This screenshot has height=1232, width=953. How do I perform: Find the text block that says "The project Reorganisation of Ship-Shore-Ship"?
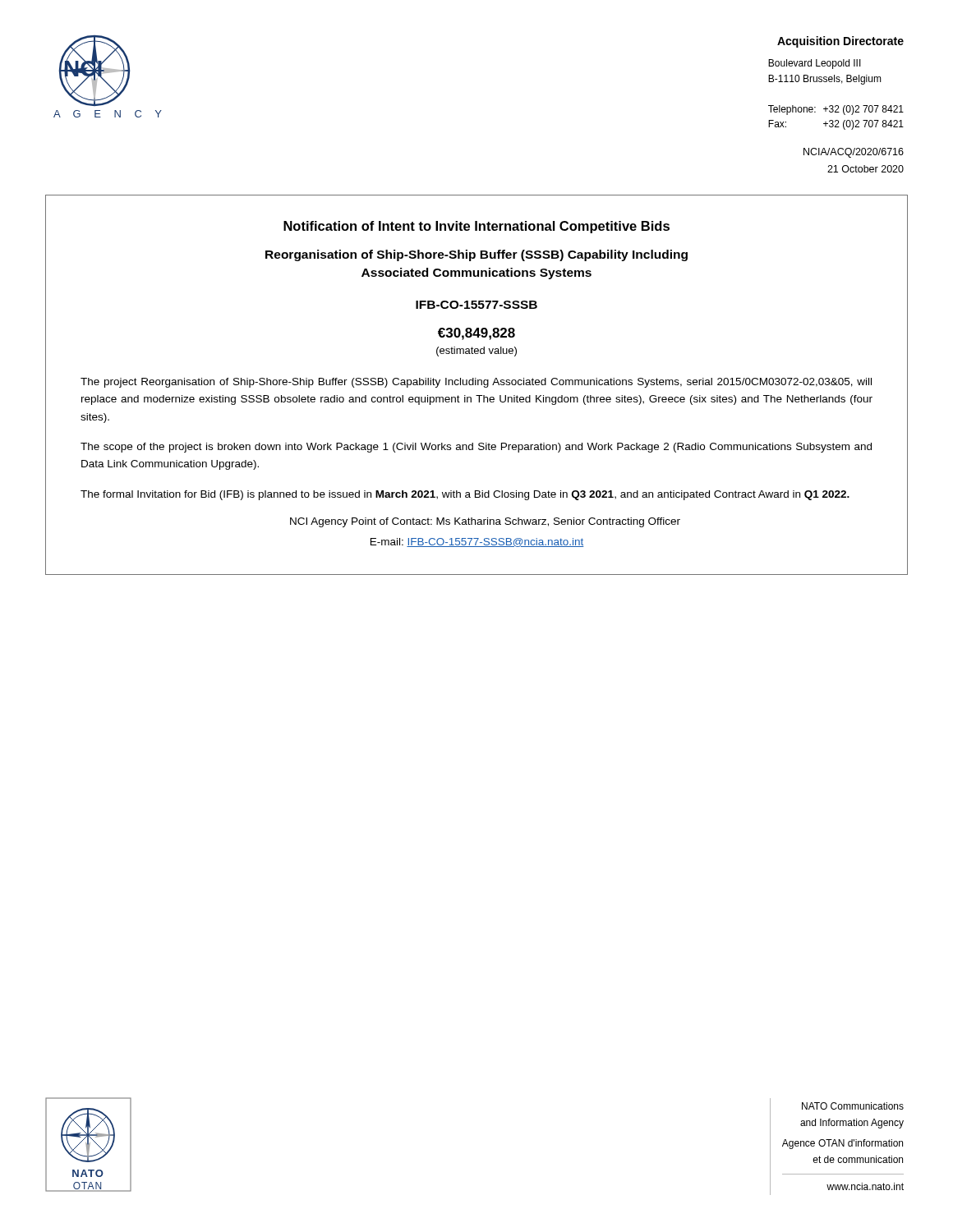click(476, 399)
